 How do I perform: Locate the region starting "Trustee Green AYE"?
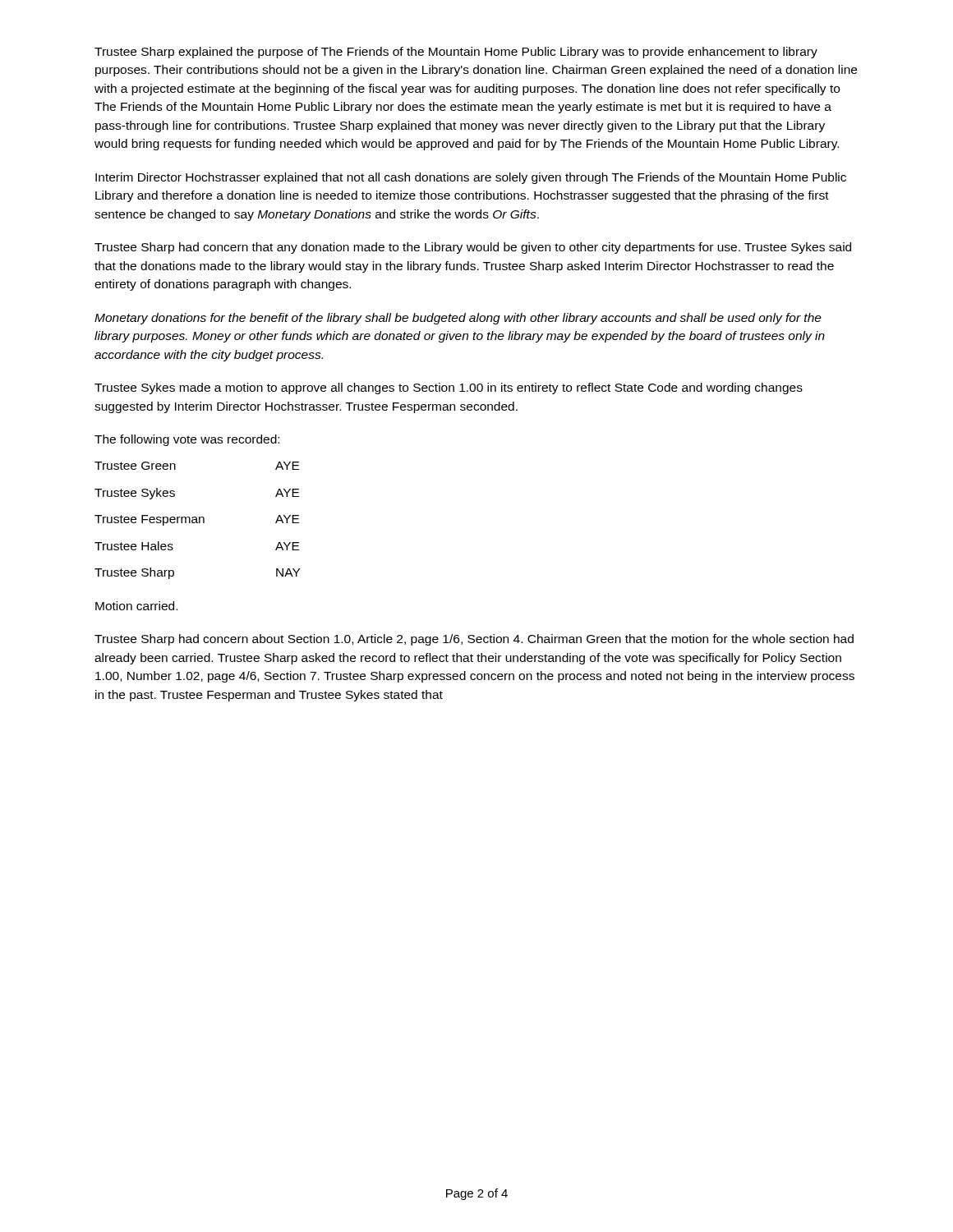134,466
